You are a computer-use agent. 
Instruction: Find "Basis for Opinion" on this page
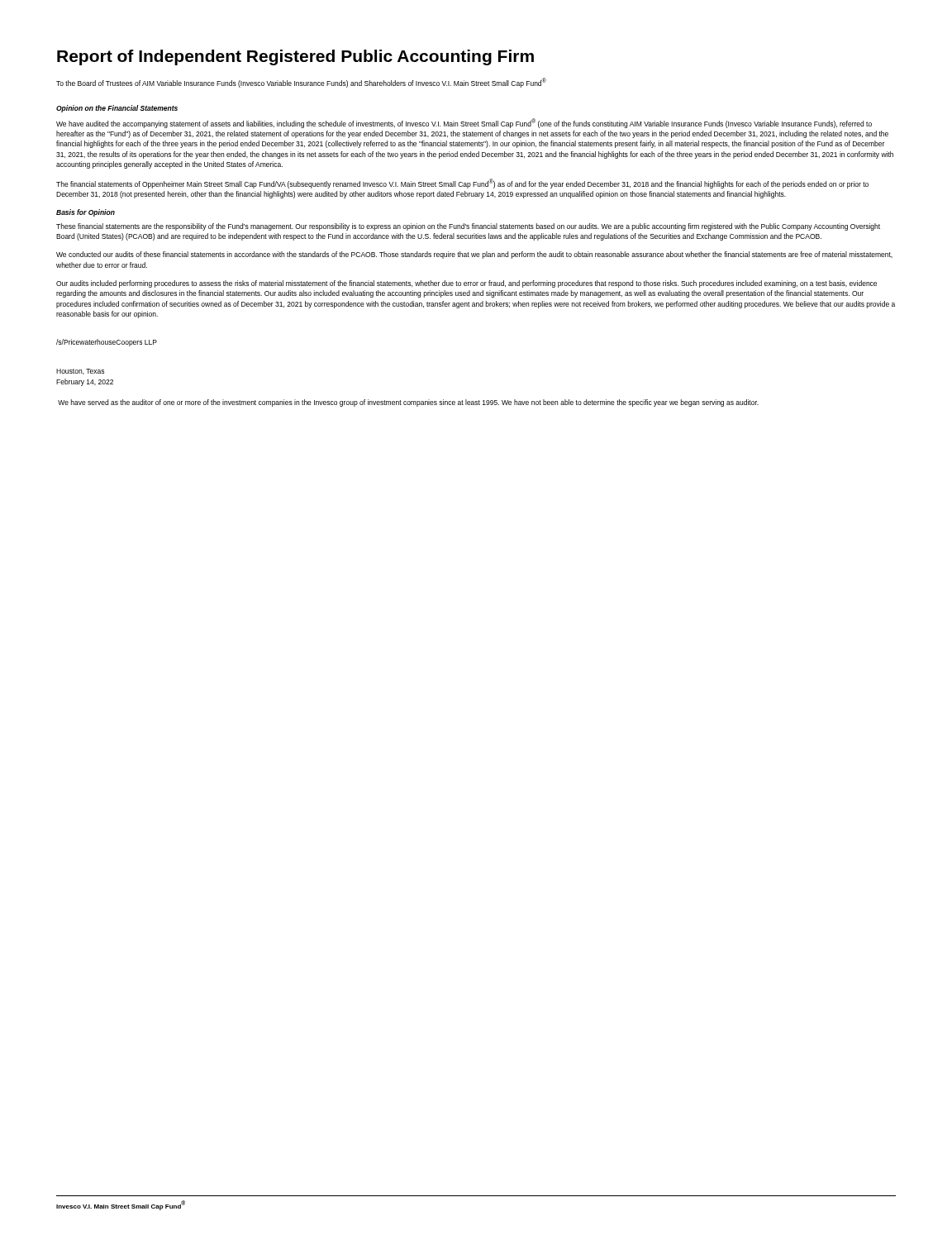pos(476,212)
